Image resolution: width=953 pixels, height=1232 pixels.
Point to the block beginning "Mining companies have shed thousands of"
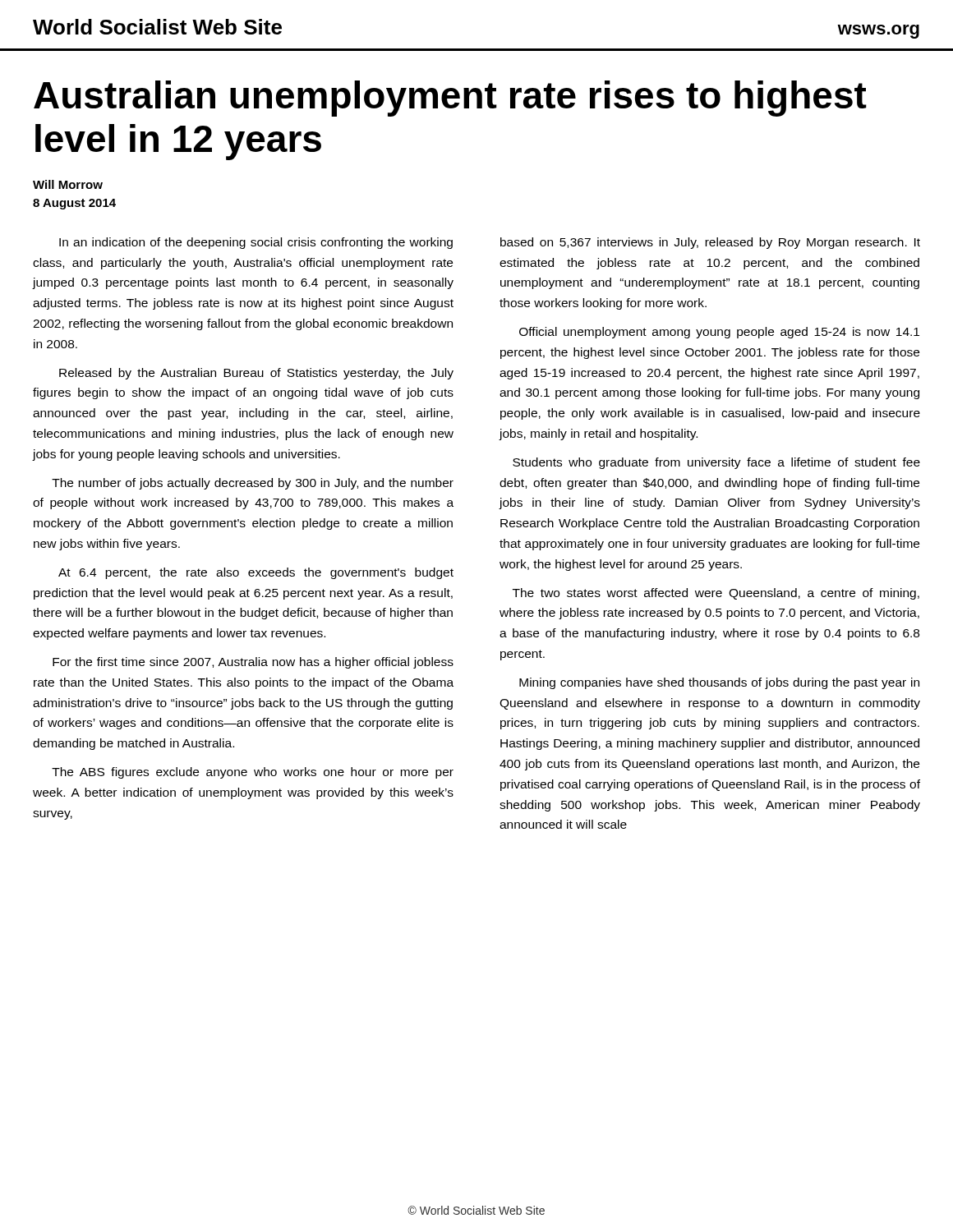click(x=710, y=753)
